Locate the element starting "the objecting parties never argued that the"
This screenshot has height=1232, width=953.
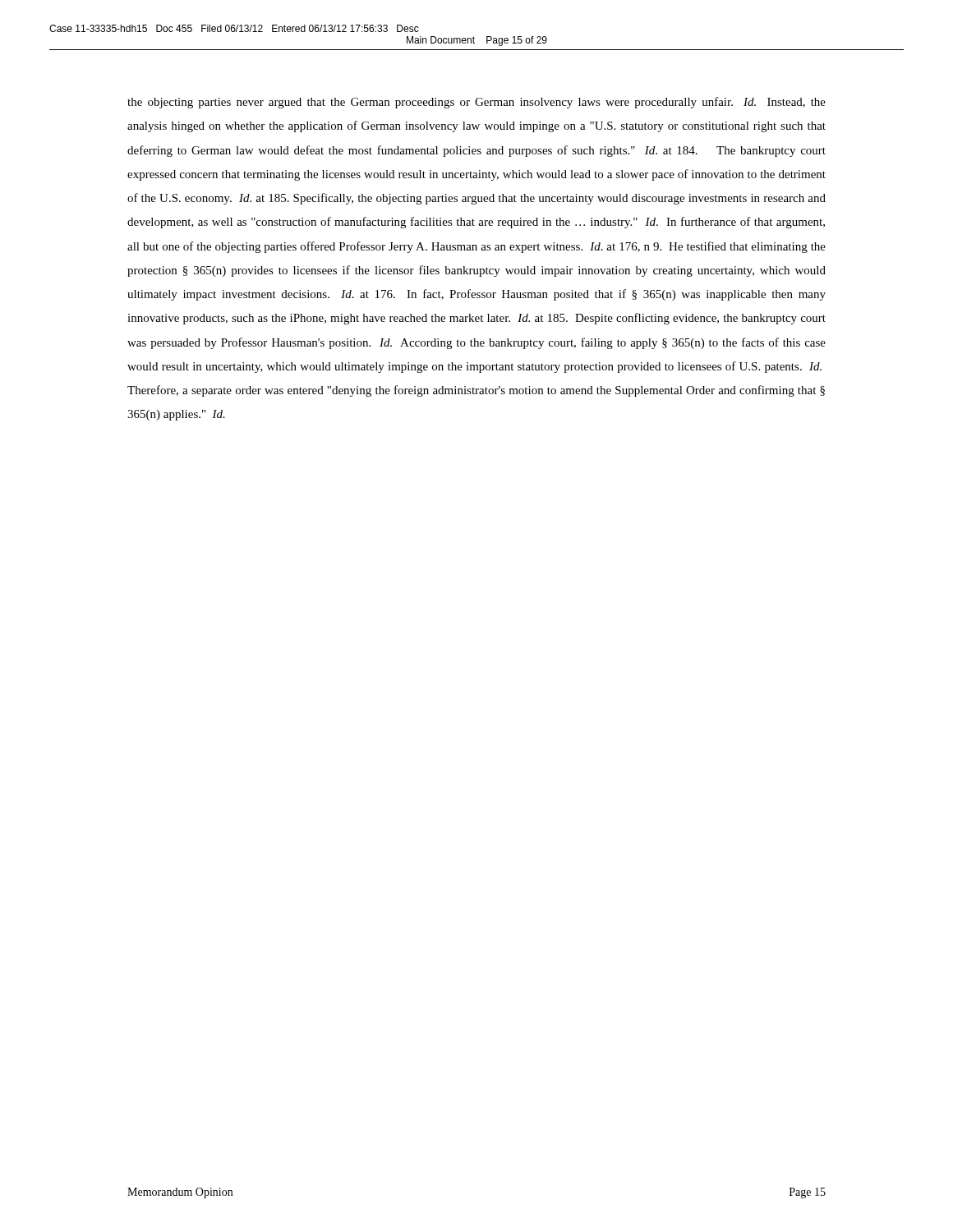476,258
